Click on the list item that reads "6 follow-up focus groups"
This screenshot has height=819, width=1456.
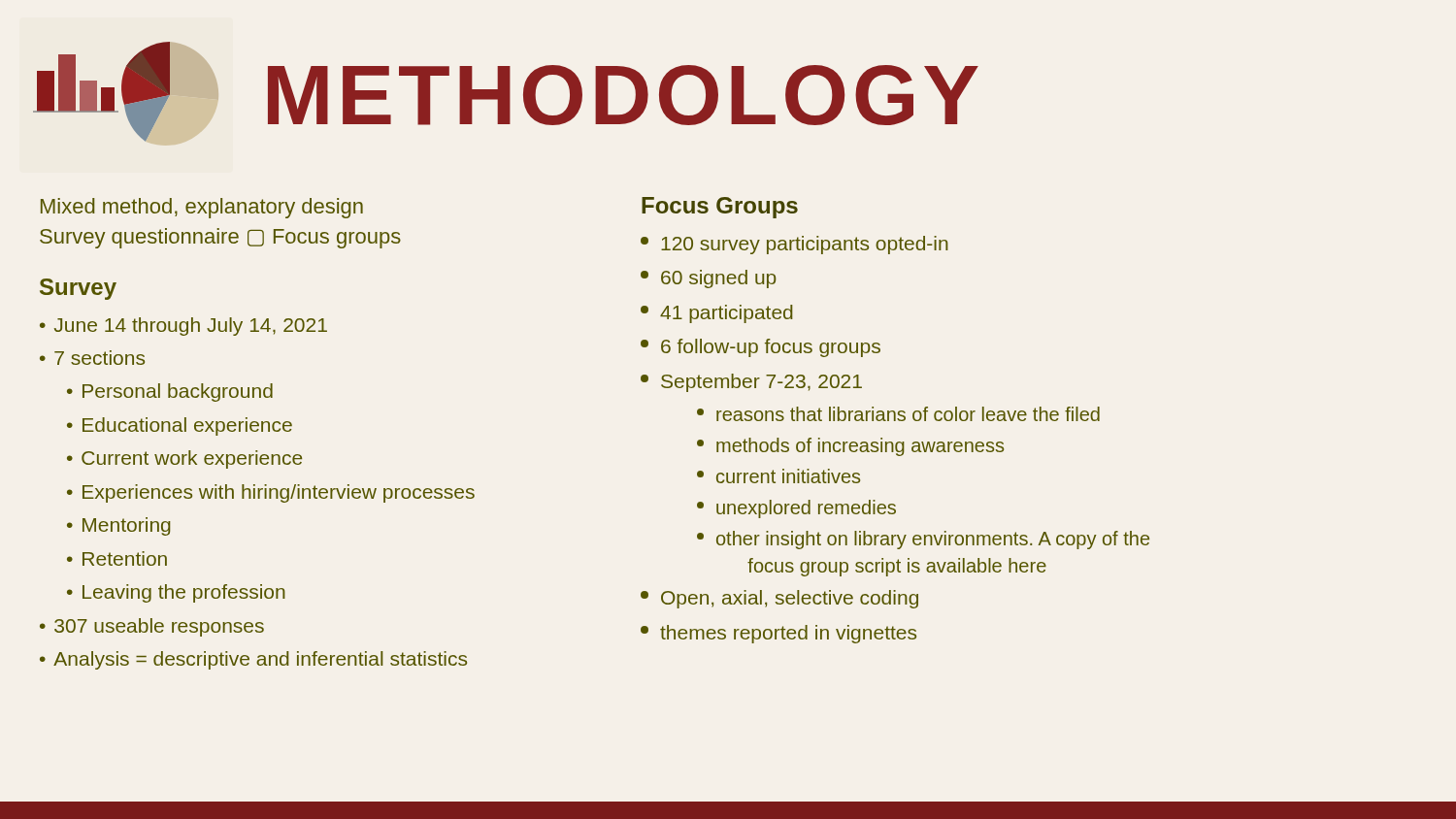(x=761, y=347)
